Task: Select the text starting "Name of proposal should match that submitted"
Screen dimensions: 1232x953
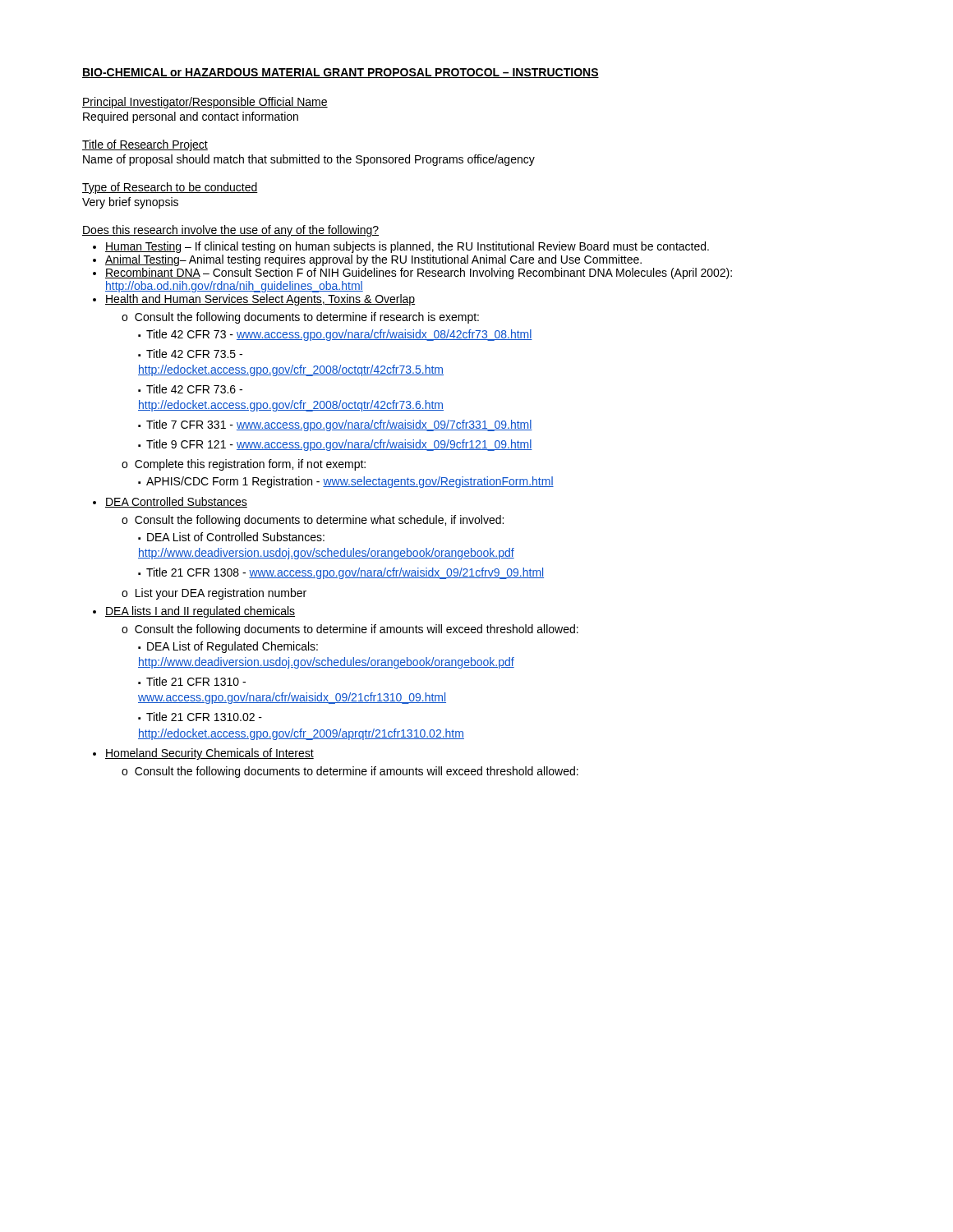Action: pos(476,159)
